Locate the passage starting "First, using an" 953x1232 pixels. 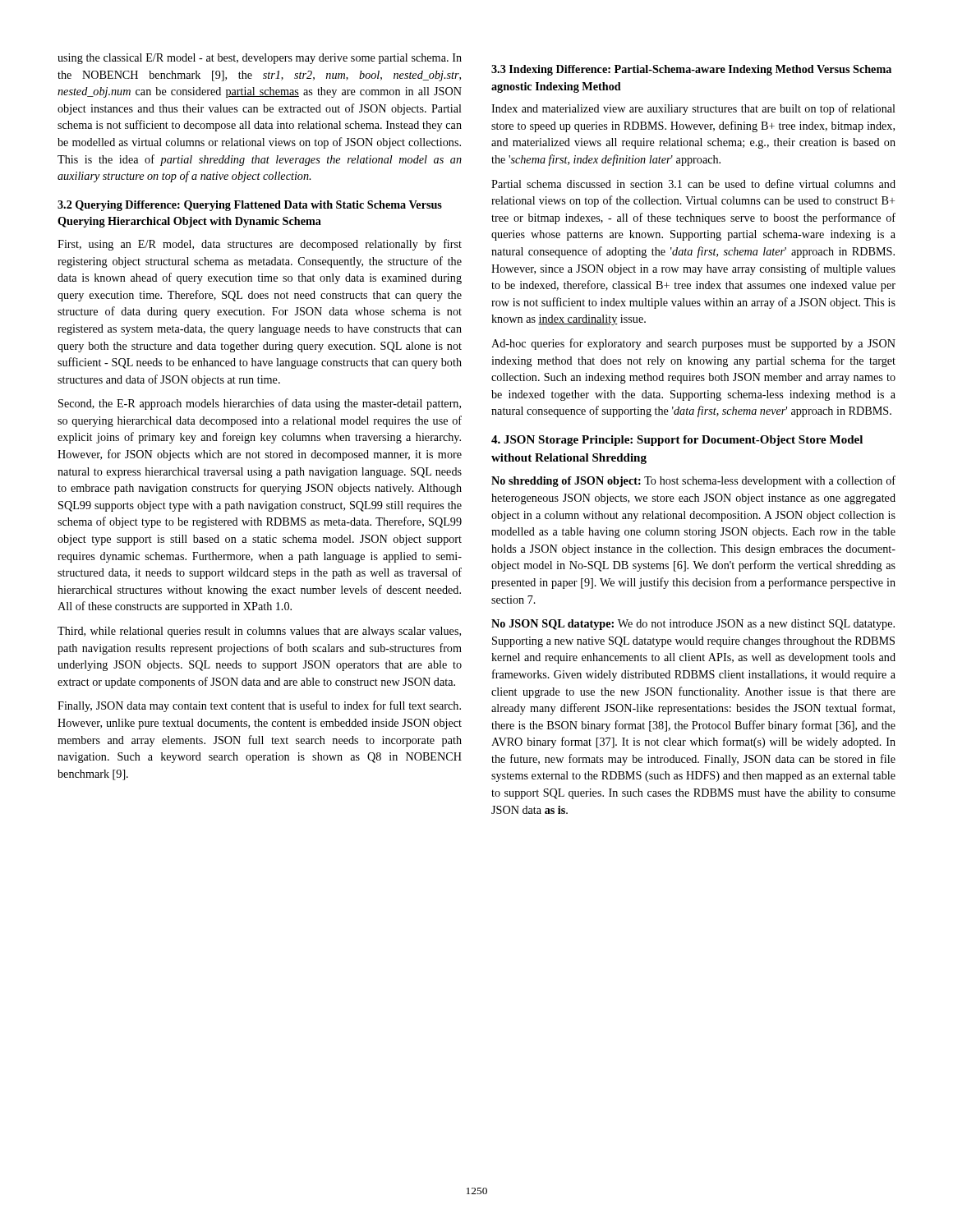260,509
